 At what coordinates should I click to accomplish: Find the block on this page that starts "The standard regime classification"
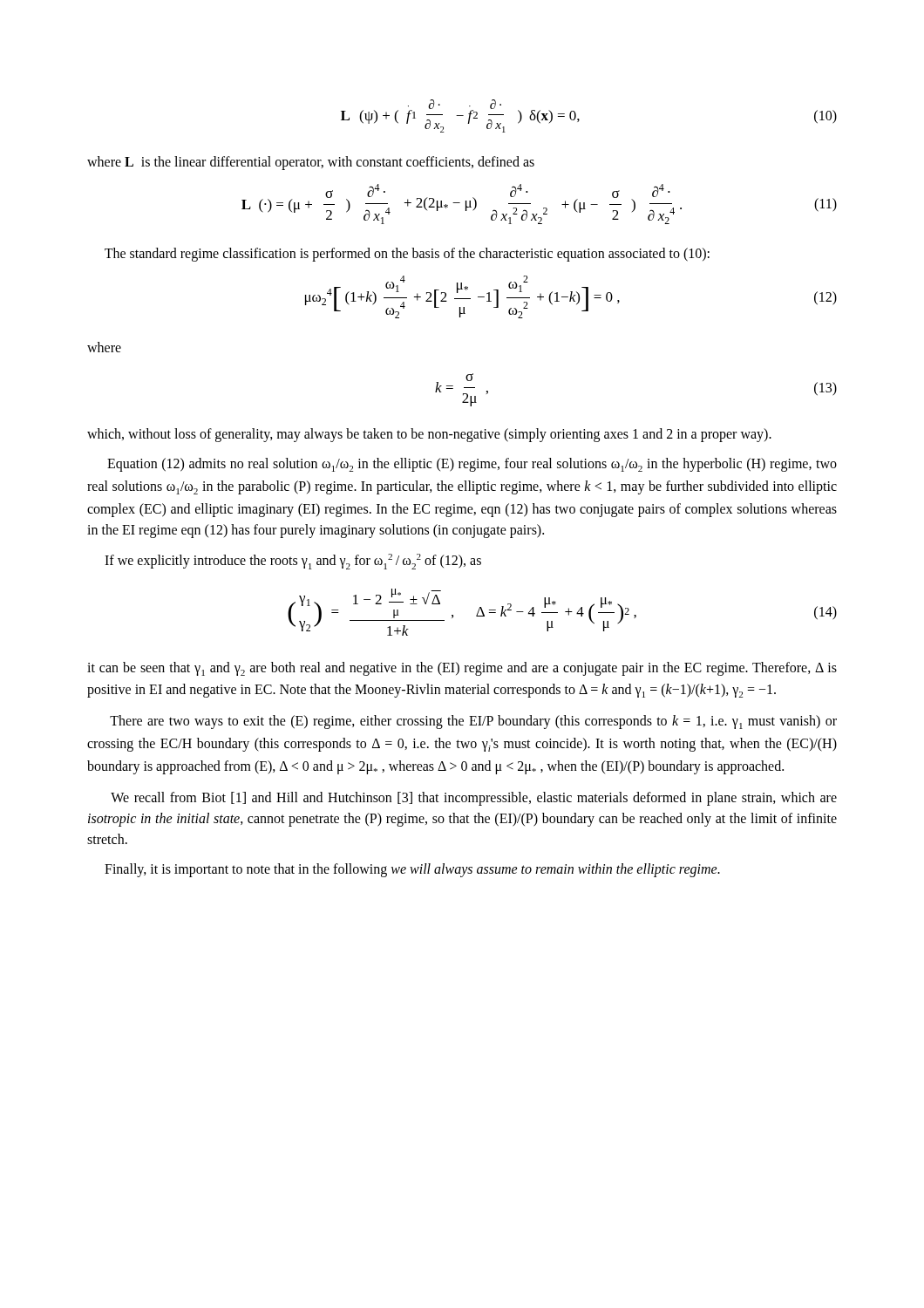399,253
